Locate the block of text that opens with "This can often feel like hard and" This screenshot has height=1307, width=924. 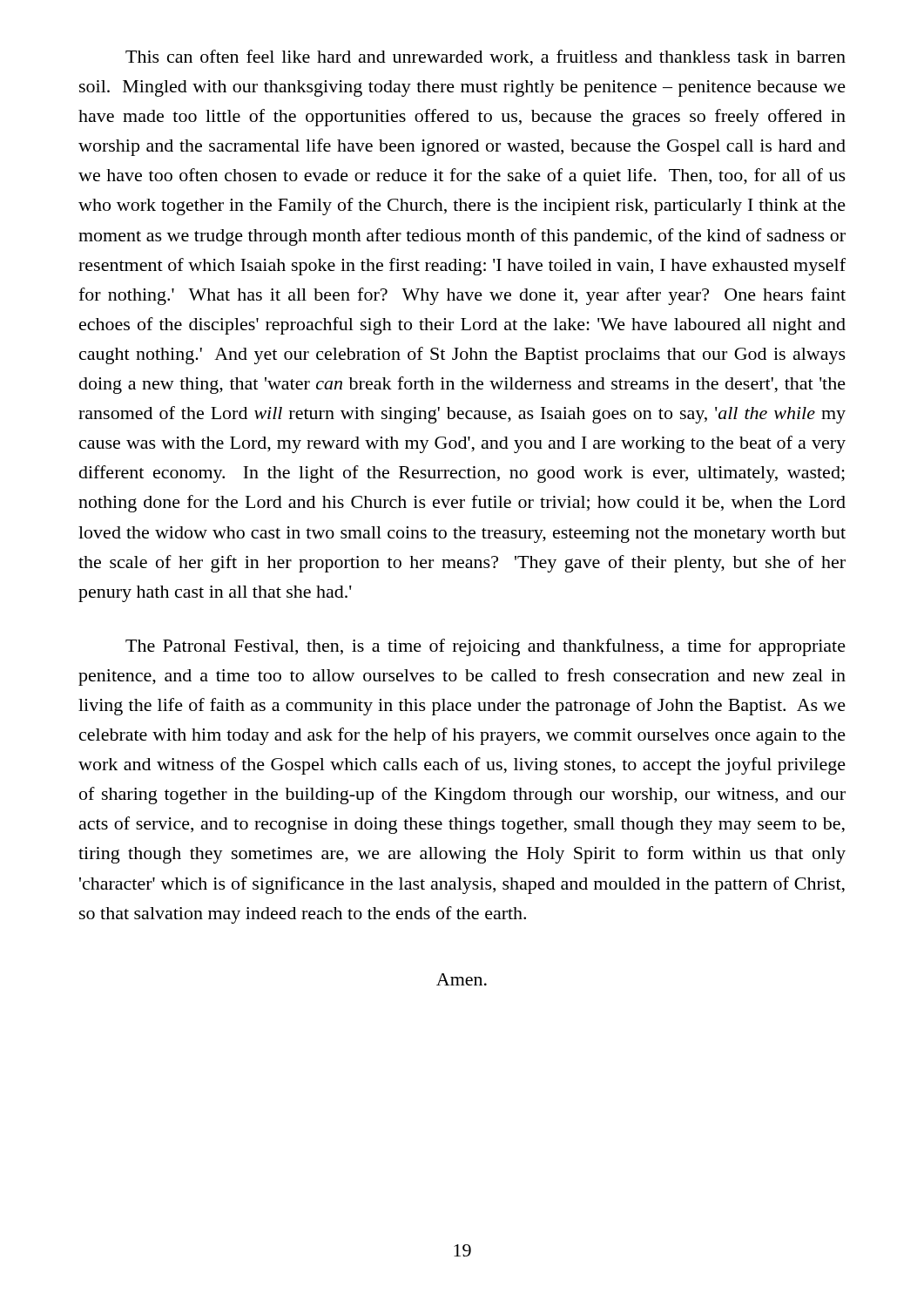coord(462,324)
